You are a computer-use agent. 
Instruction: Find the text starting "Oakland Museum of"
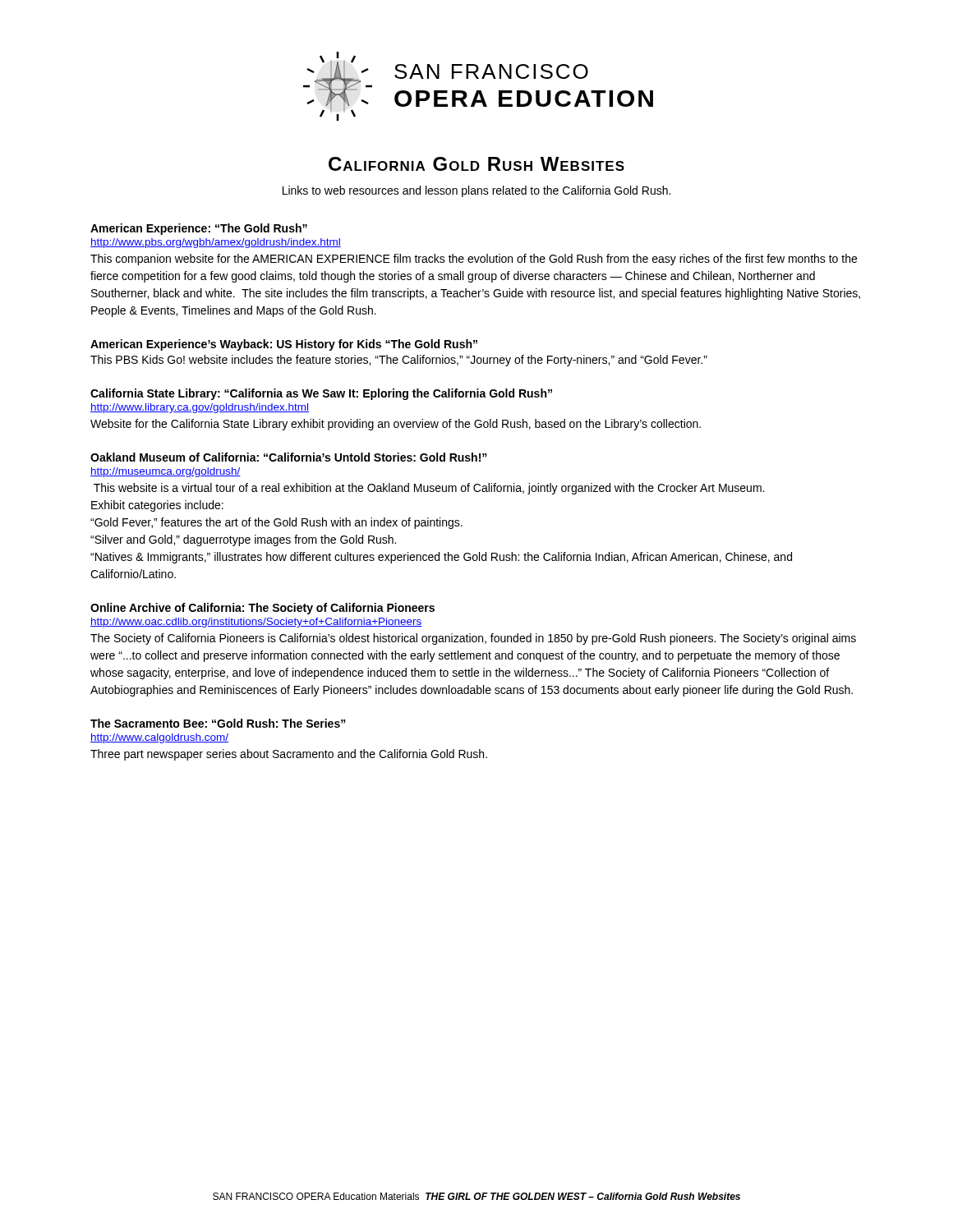(x=289, y=457)
